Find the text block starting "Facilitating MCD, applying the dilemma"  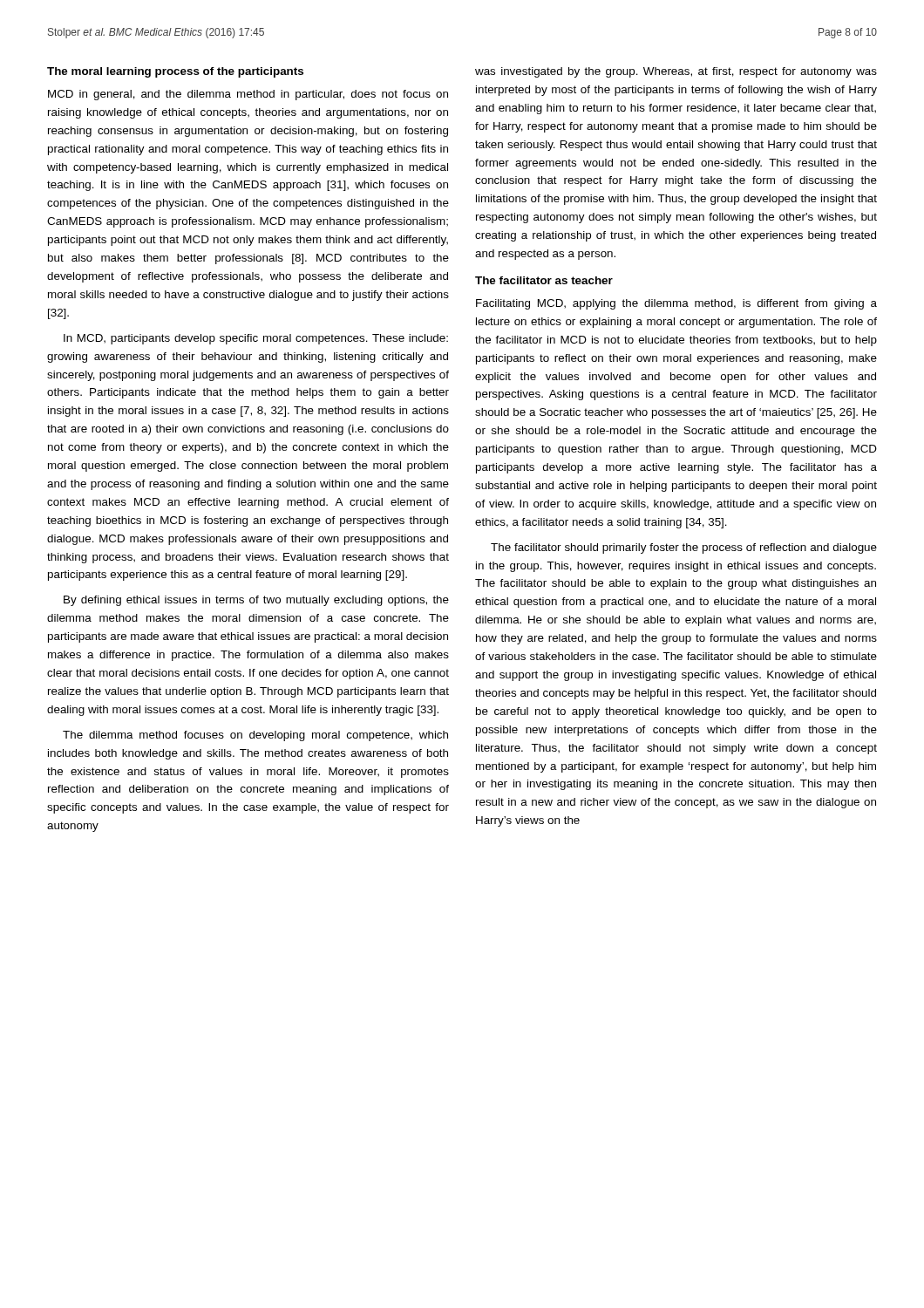click(x=676, y=412)
